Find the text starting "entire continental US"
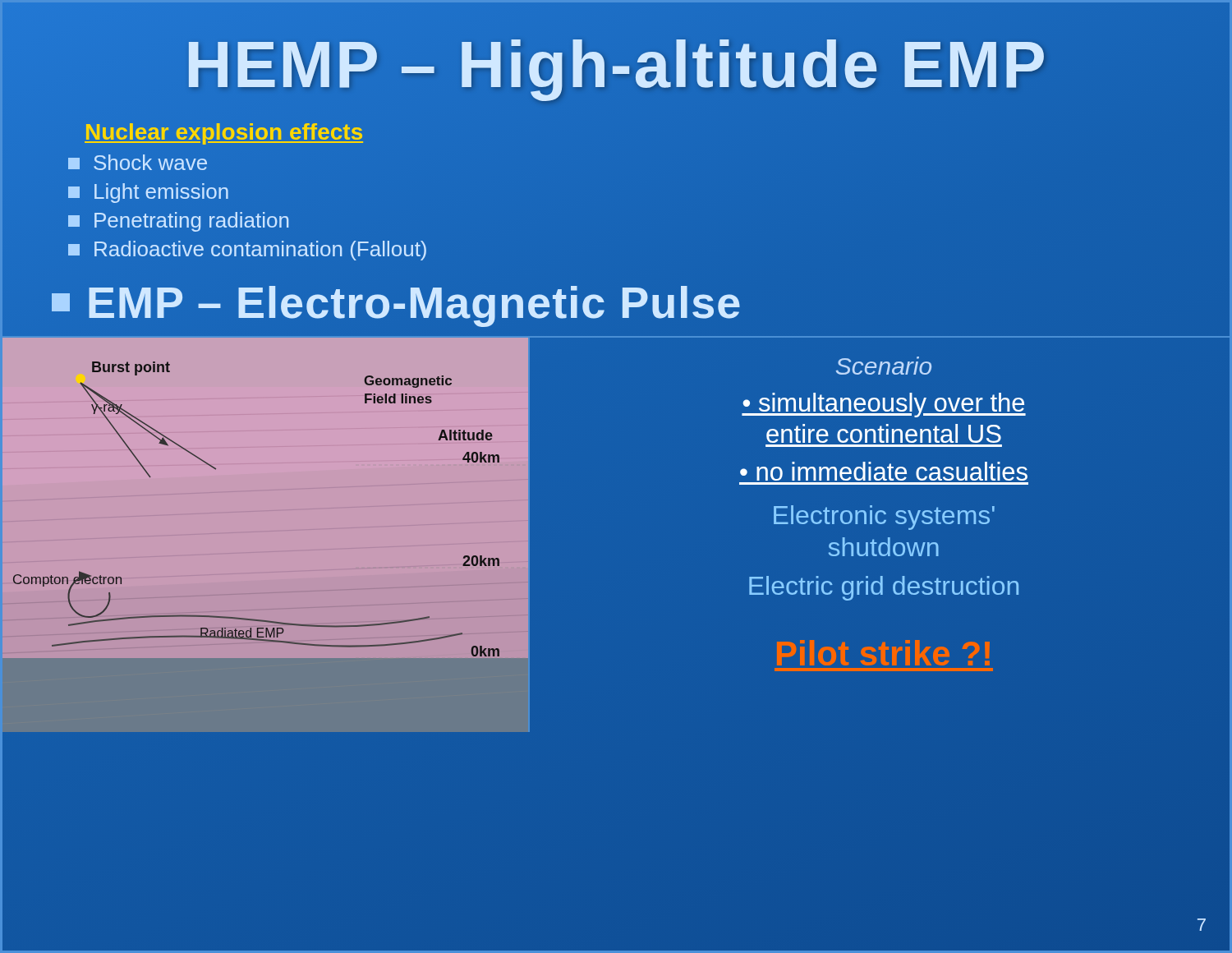This screenshot has height=953, width=1232. point(884,434)
